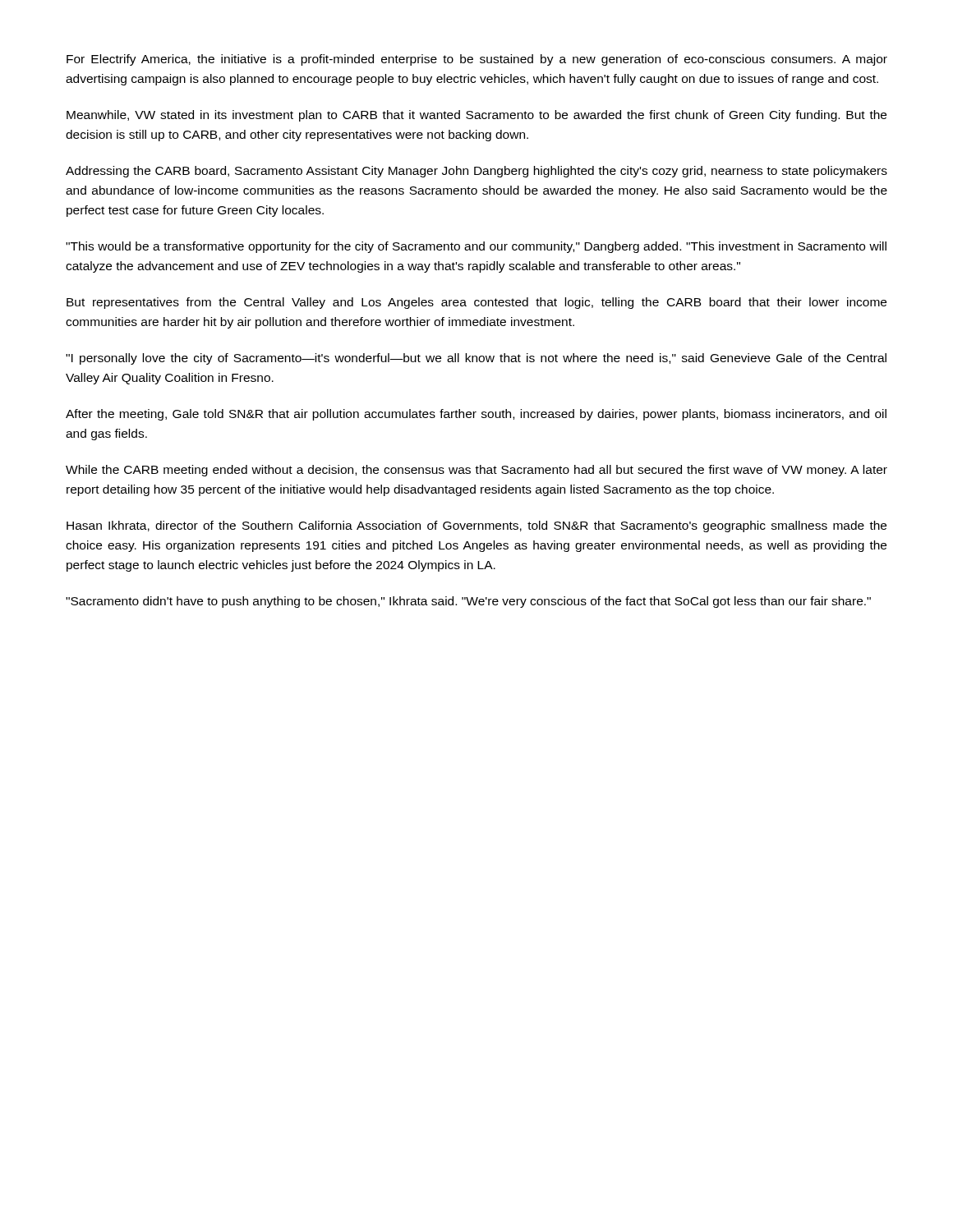Click on the text block that reads "While the CARB meeting ended without"
Screen dimensions: 1232x953
point(476,479)
